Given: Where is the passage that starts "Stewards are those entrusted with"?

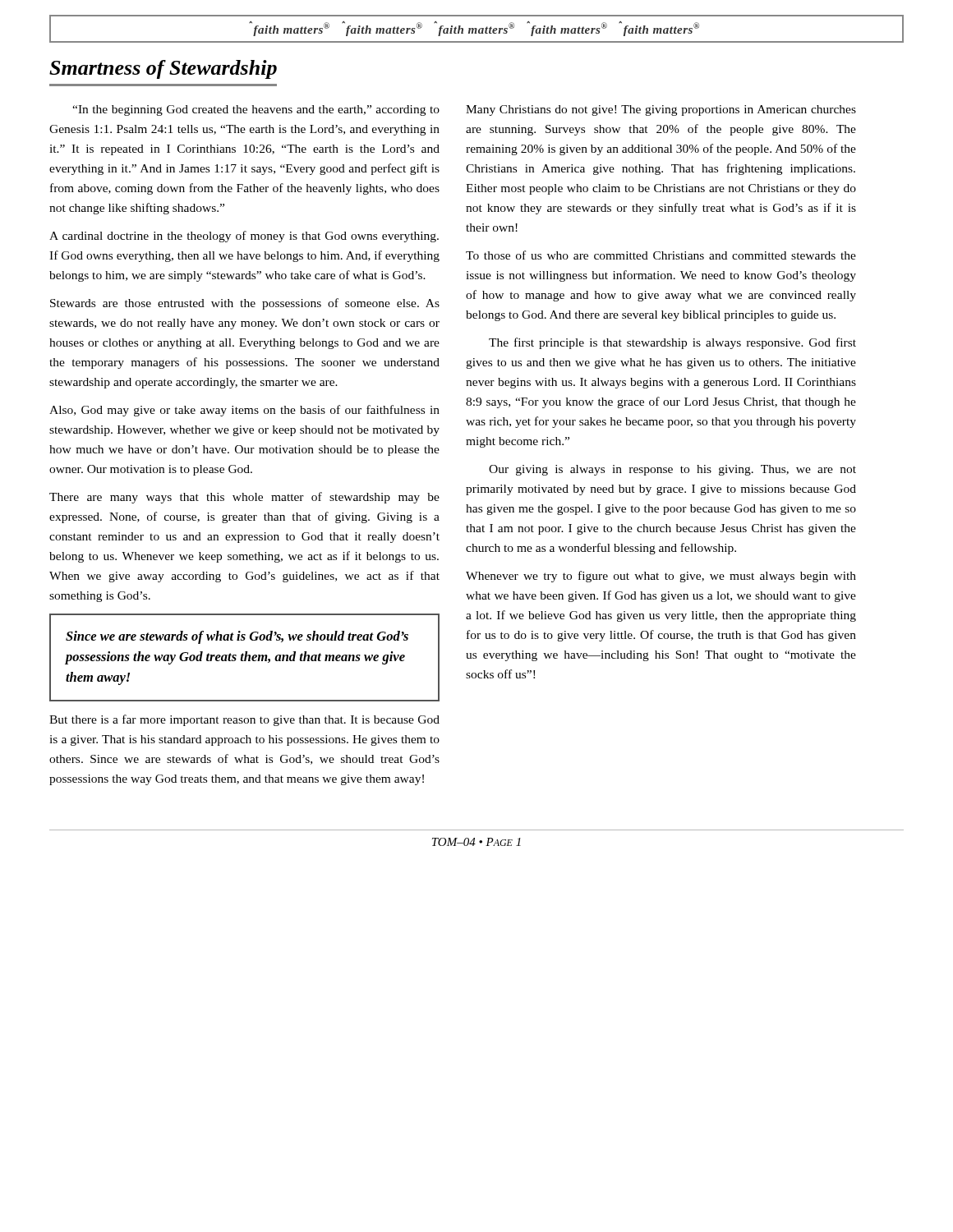Looking at the screenshot, I should 244,343.
